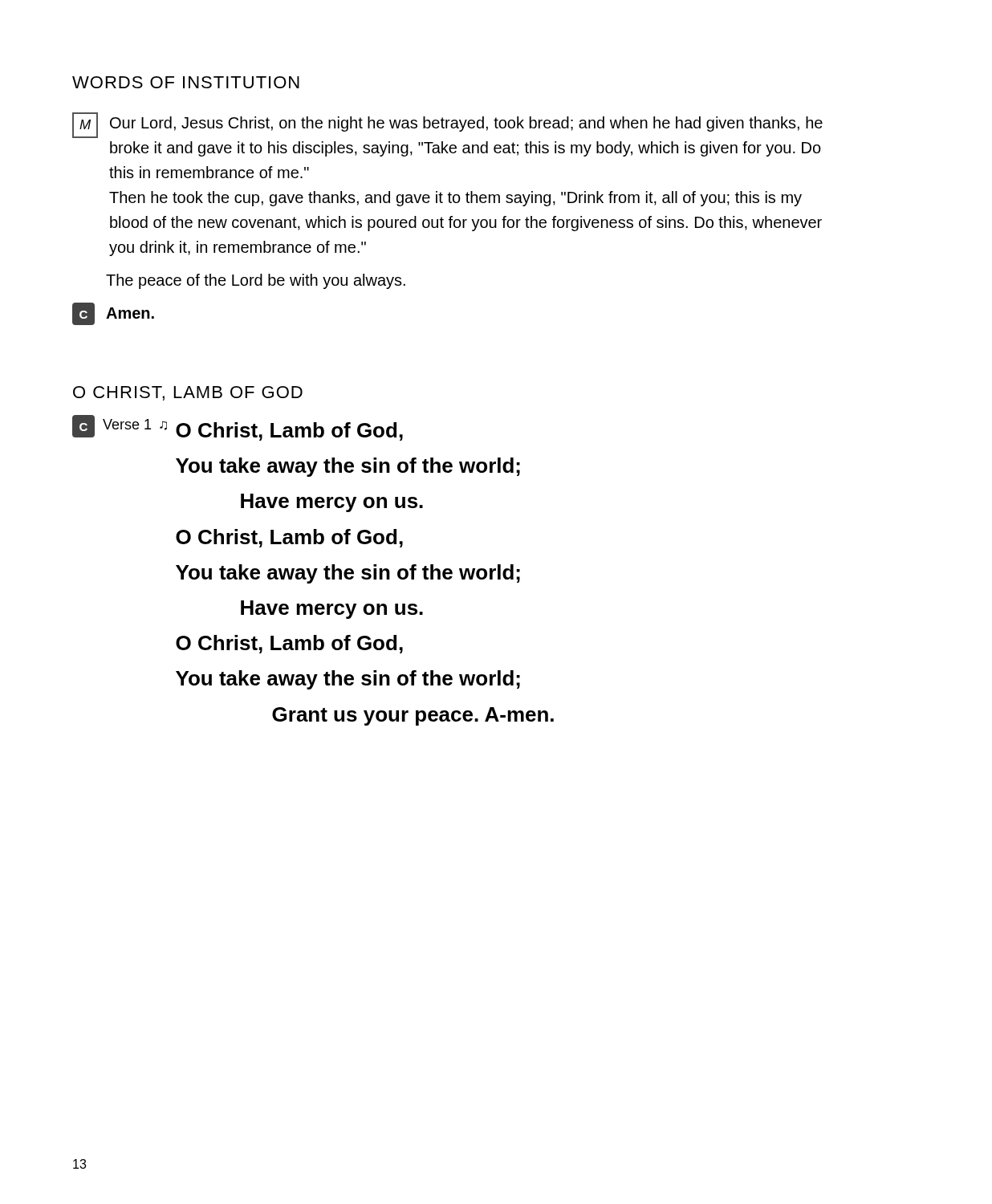Screen dimensions: 1204x992
Task: Point to the element starting "C Amen."
Action: click(x=114, y=313)
